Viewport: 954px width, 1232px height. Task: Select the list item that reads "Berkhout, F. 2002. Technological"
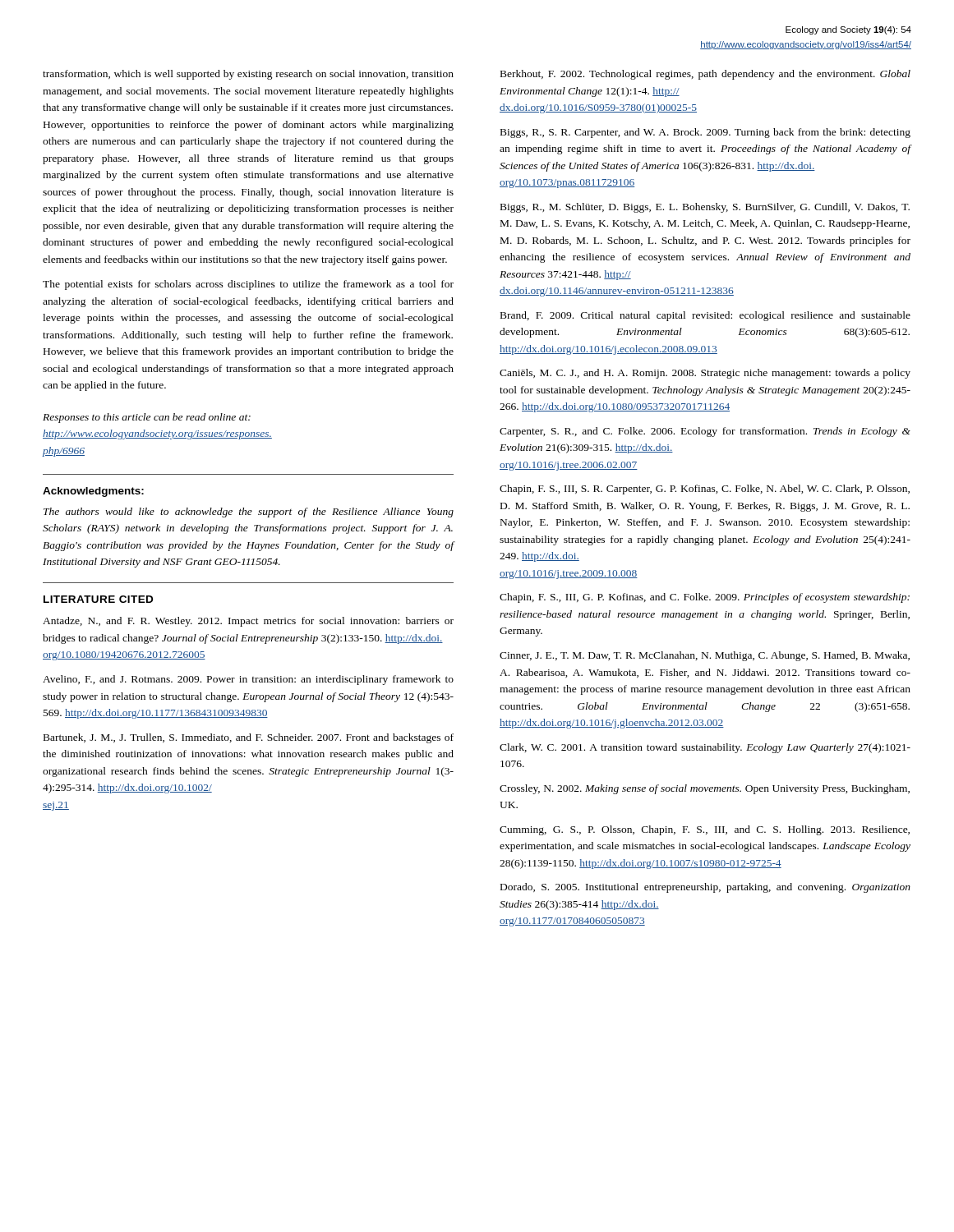coord(705,75)
